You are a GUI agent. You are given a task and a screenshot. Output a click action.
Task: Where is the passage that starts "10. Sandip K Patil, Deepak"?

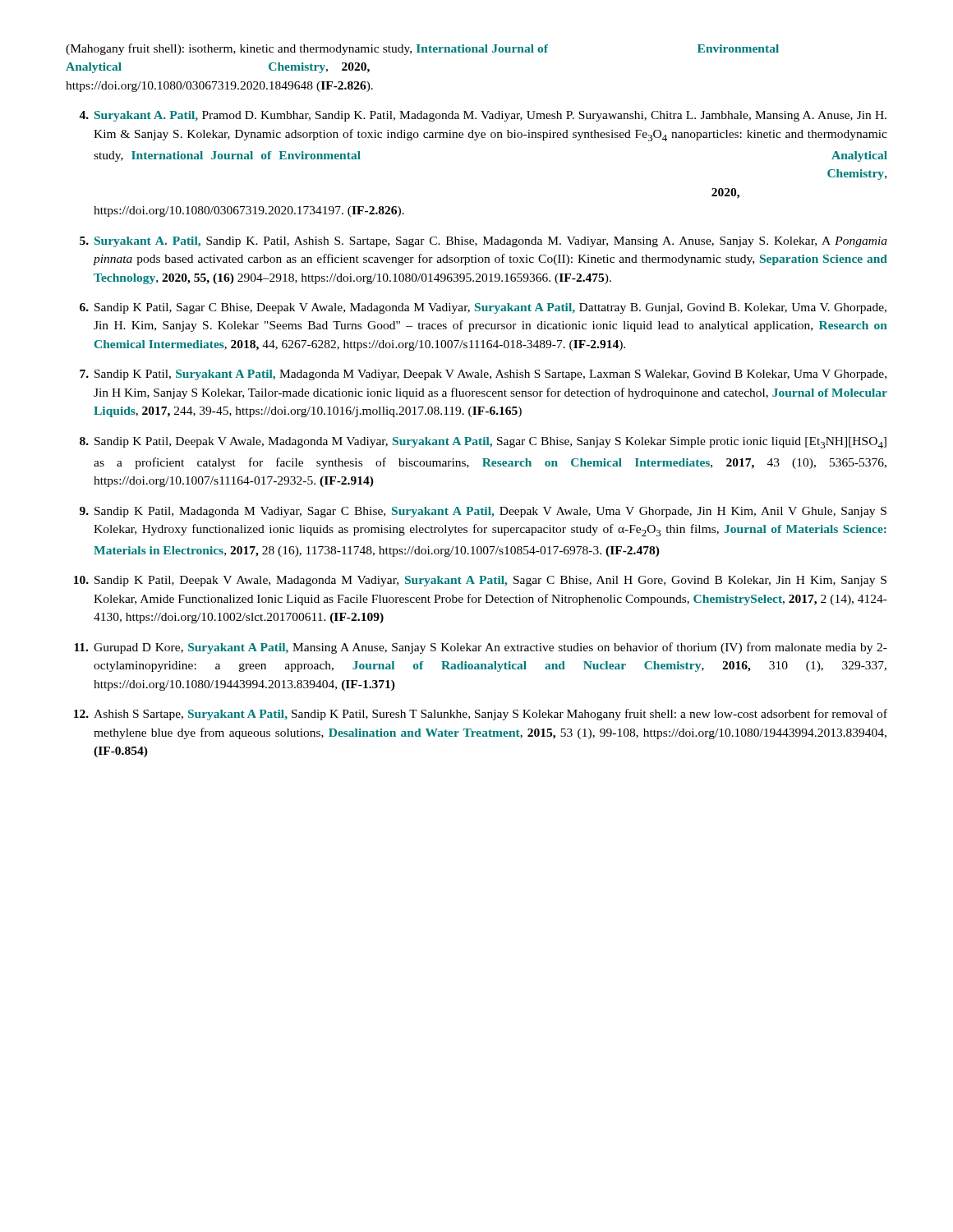point(476,599)
